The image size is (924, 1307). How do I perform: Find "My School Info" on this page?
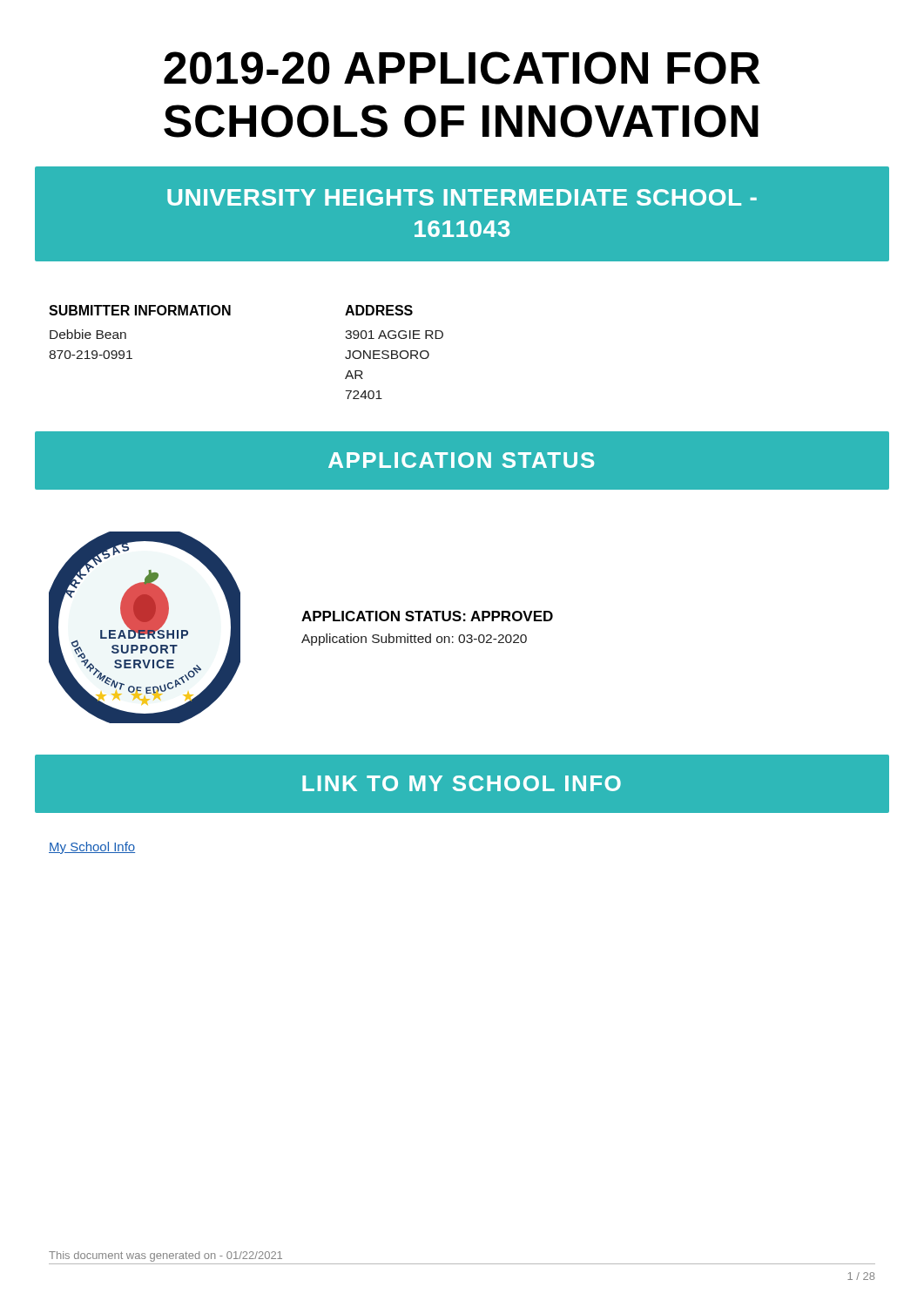[92, 846]
